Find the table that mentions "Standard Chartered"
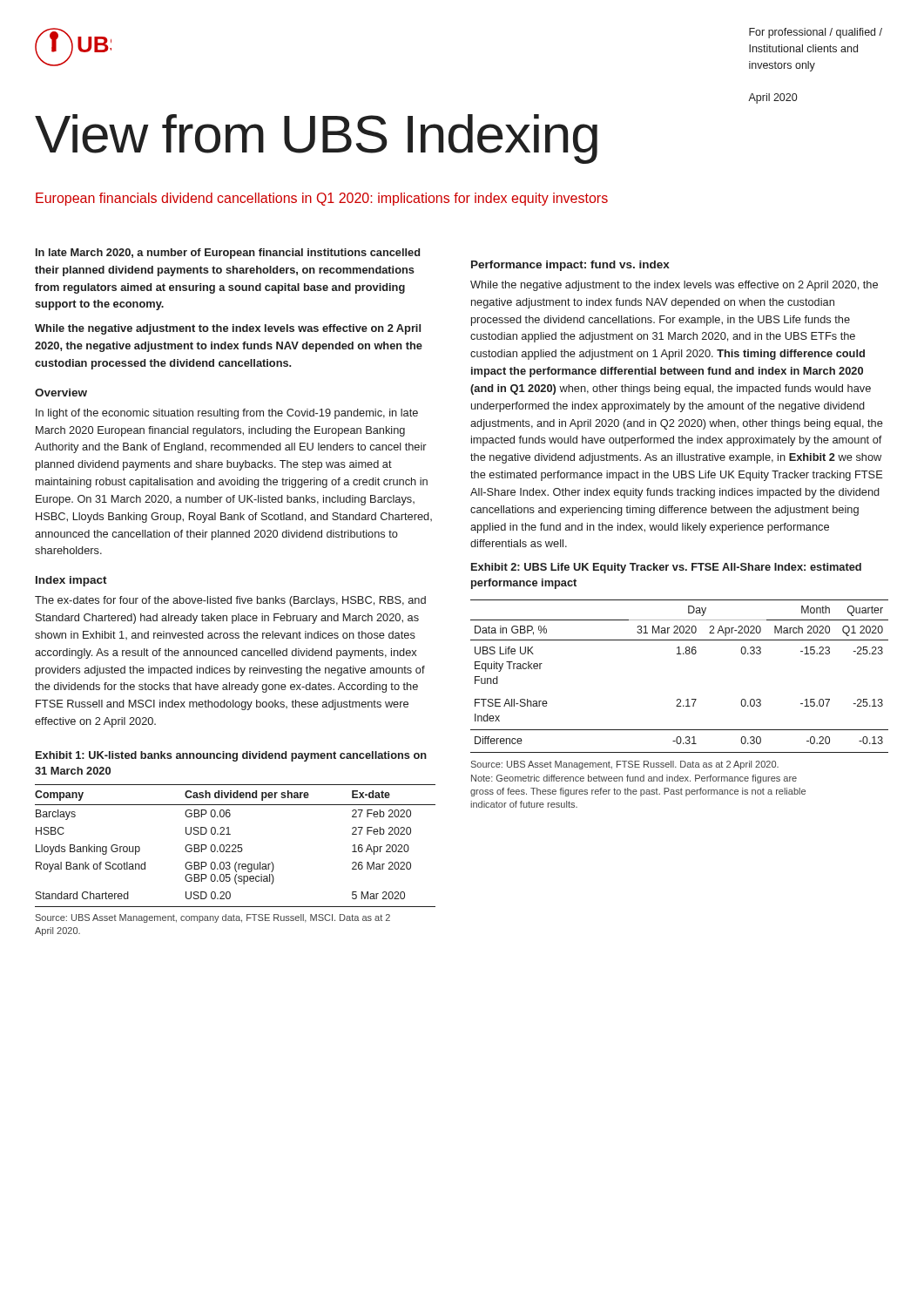 (235, 861)
